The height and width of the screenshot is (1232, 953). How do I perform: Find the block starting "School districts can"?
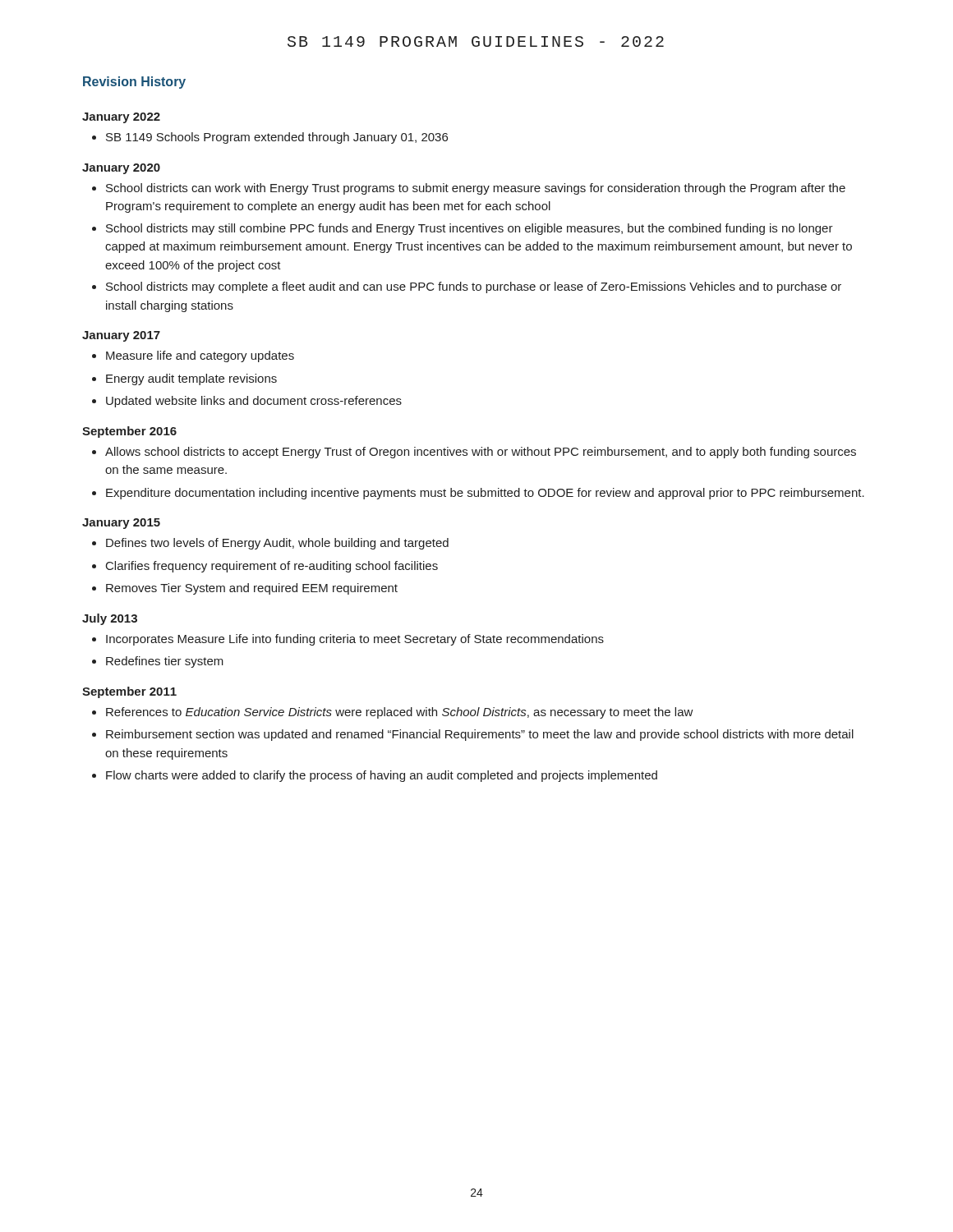click(476, 197)
